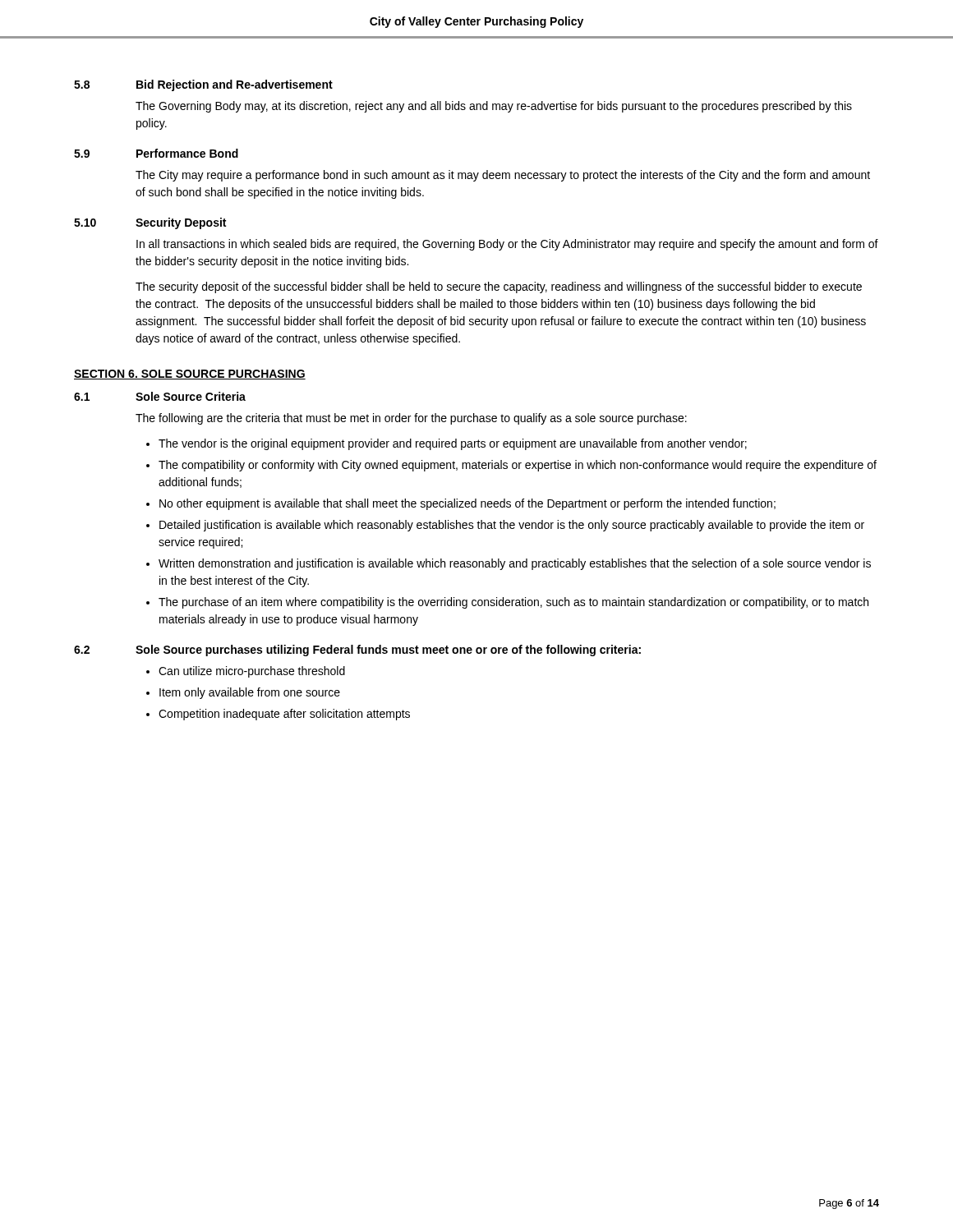The width and height of the screenshot is (953, 1232).
Task: Find the element starting "The Governing Body"
Action: point(494,115)
